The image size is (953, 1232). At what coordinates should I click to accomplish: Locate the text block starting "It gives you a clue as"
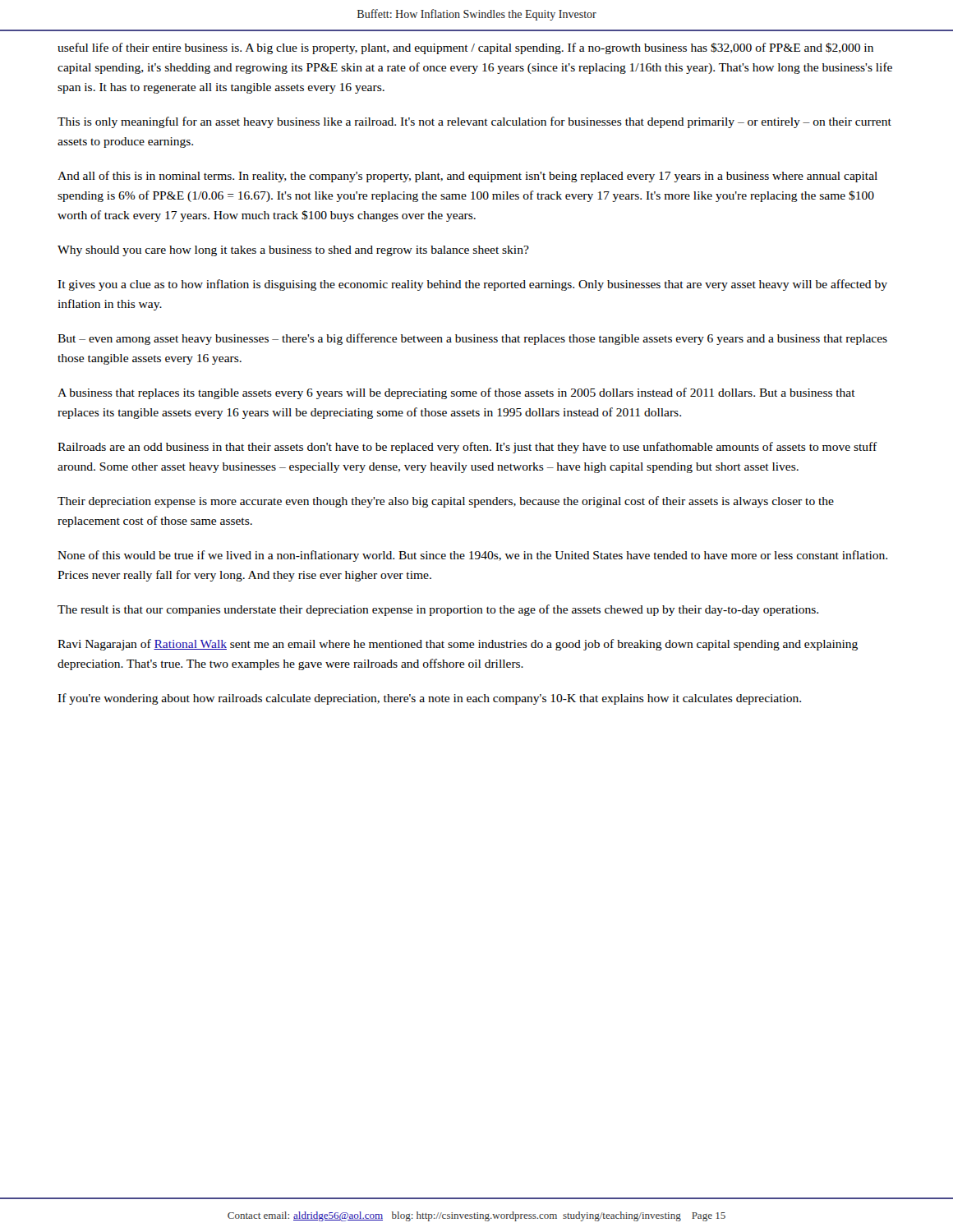(472, 294)
